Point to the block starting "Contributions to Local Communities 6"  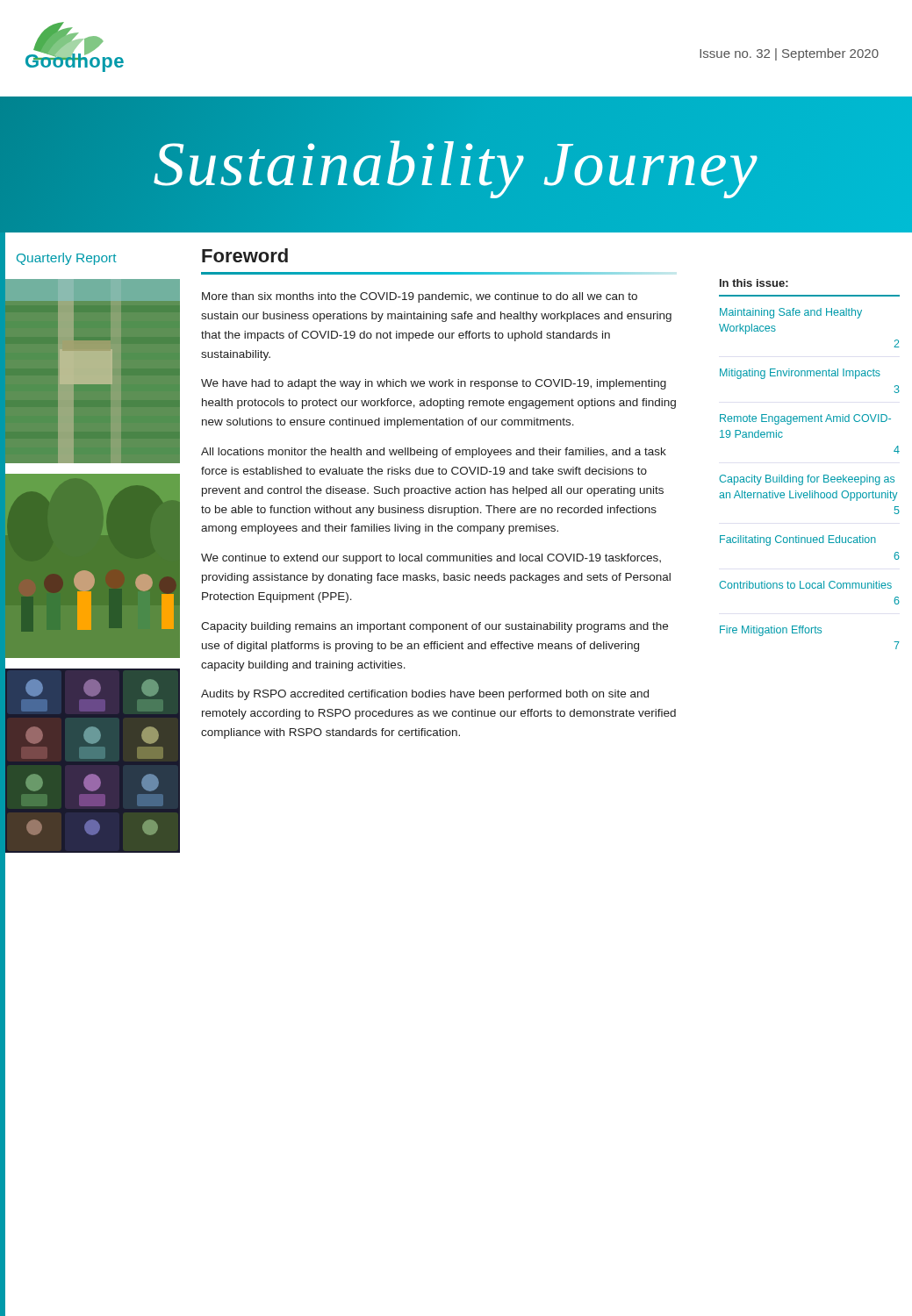(809, 594)
